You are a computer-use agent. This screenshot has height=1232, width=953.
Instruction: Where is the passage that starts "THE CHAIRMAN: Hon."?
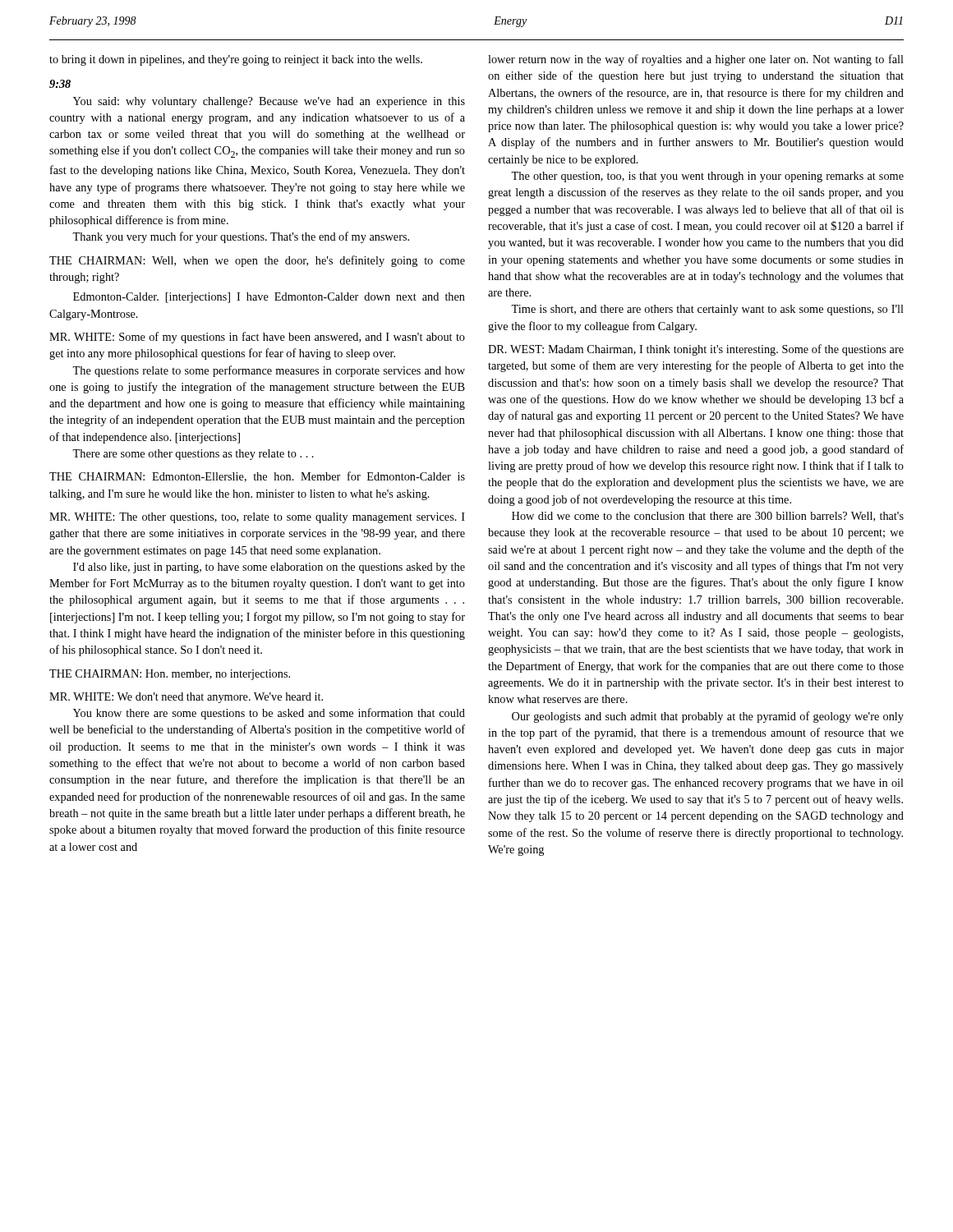[257, 673]
